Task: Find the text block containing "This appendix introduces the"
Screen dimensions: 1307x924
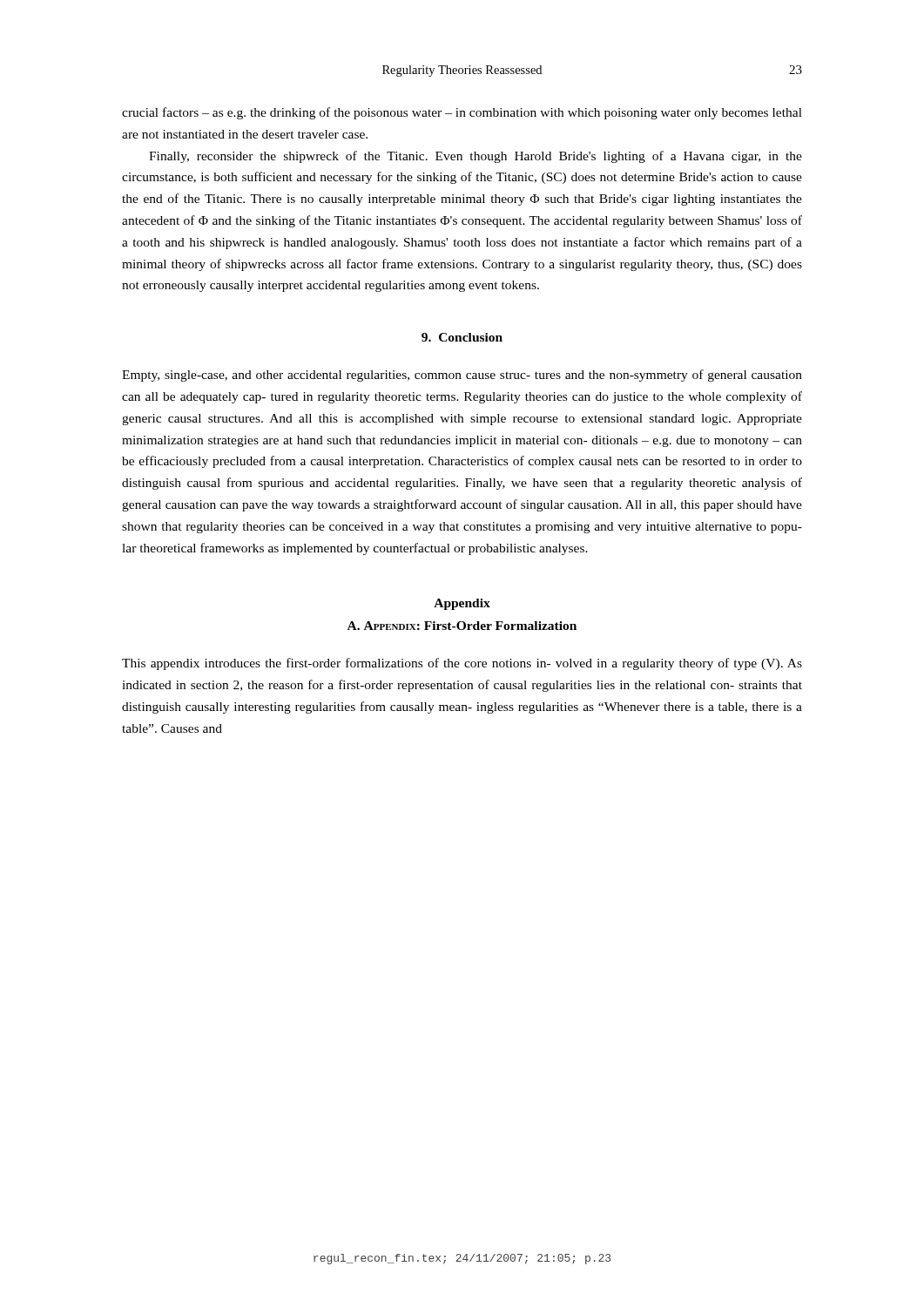Action: [462, 696]
